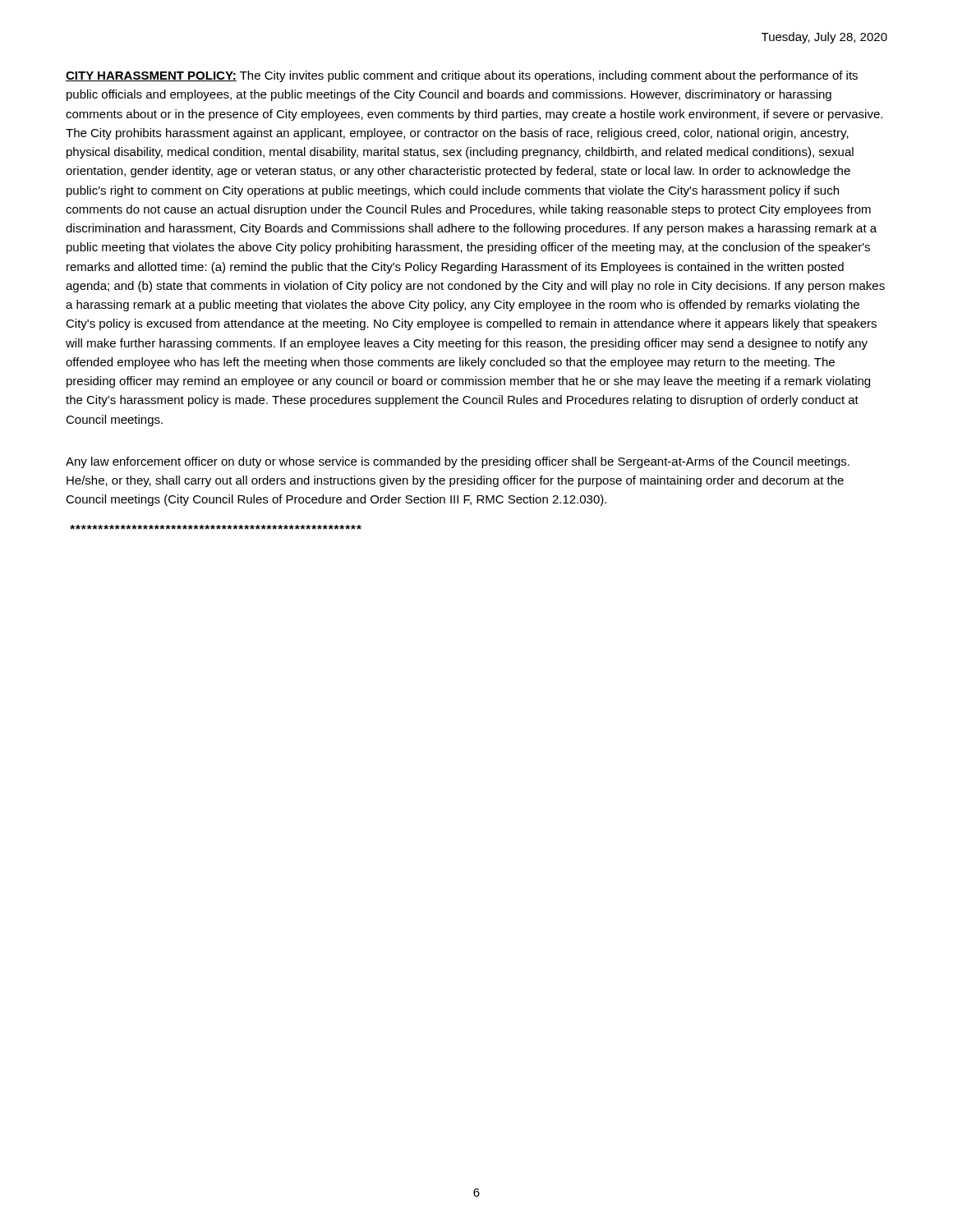The width and height of the screenshot is (953, 1232).
Task: Find the block on this page that starts "CITY HARASSMENT POLICY:"
Action: point(475,247)
